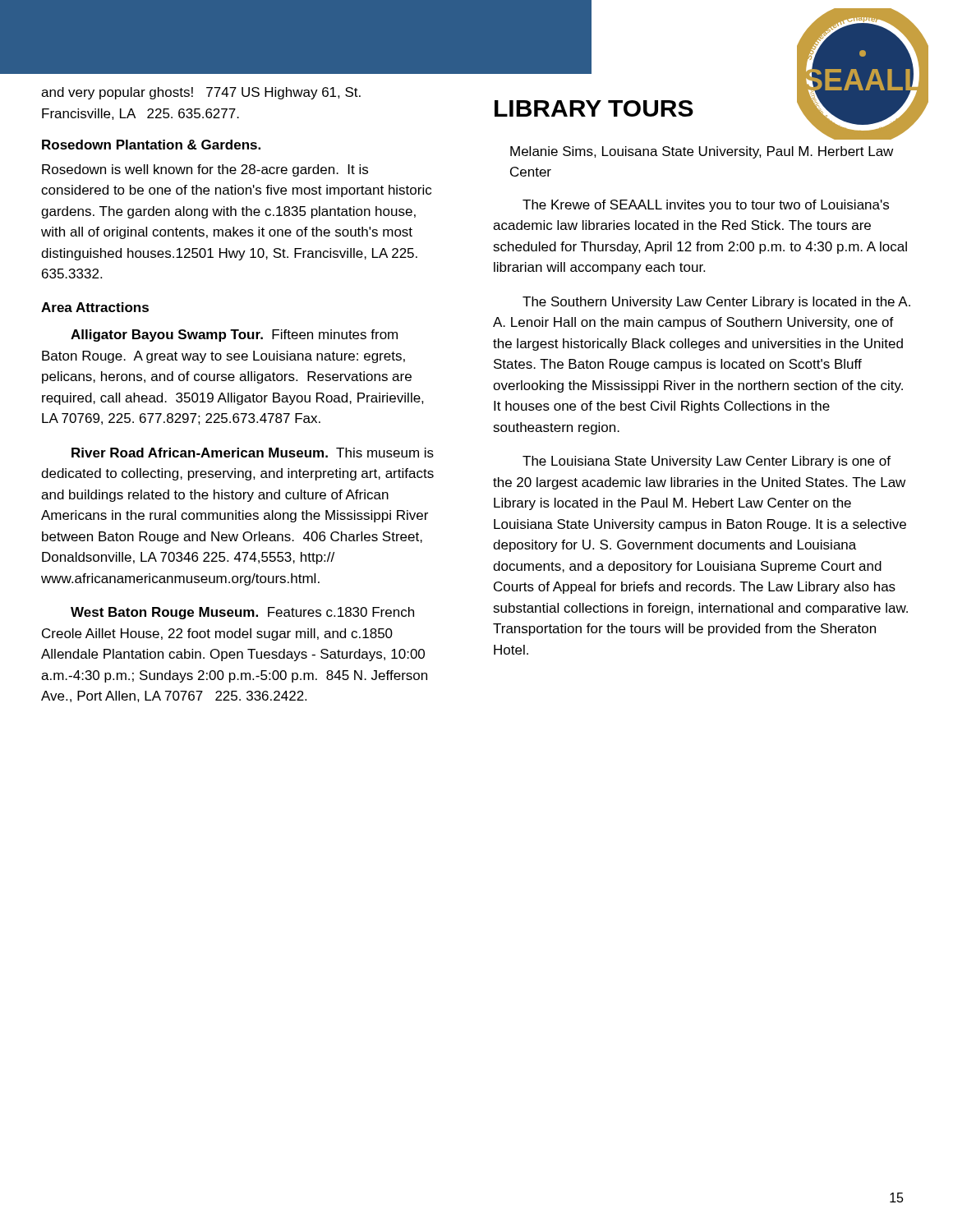Navigate to the text starting "The Southern University Law Center Library is"
This screenshot has width=953, height=1232.
click(702, 364)
